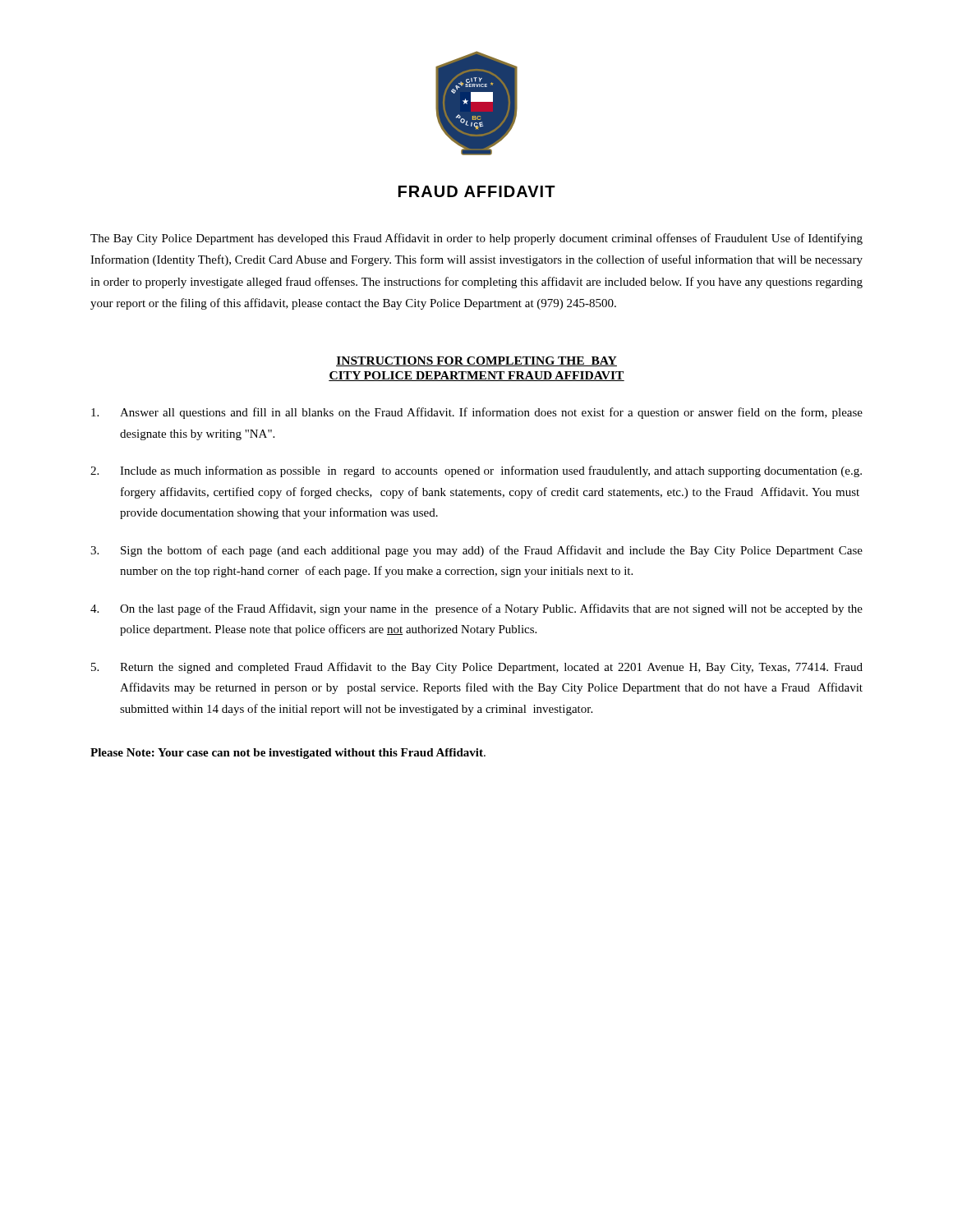This screenshot has width=953, height=1232.
Task: Find the block on this page that starts "5. Return the signed and"
Action: point(476,688)
